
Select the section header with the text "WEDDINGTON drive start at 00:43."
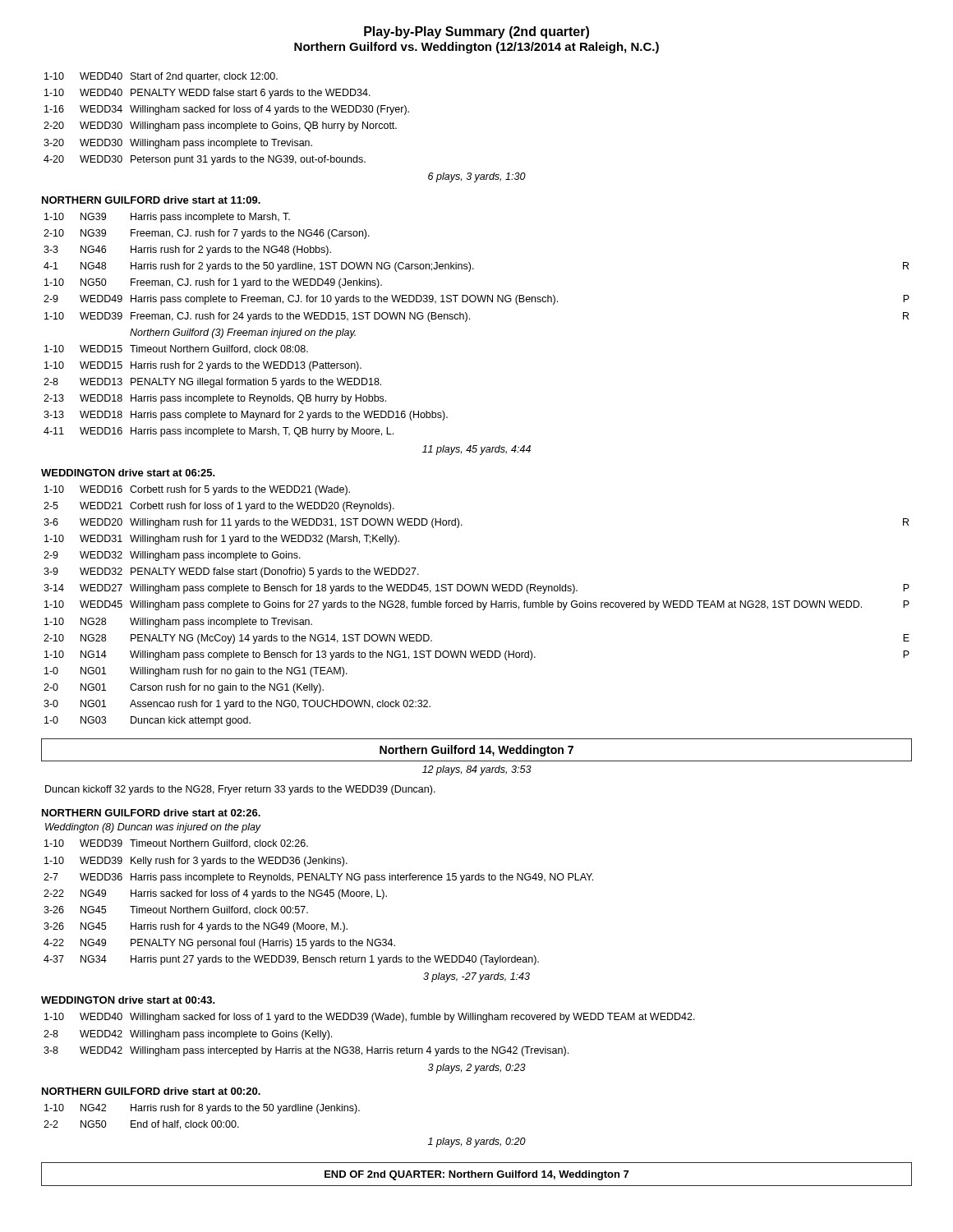(128, 1000)
